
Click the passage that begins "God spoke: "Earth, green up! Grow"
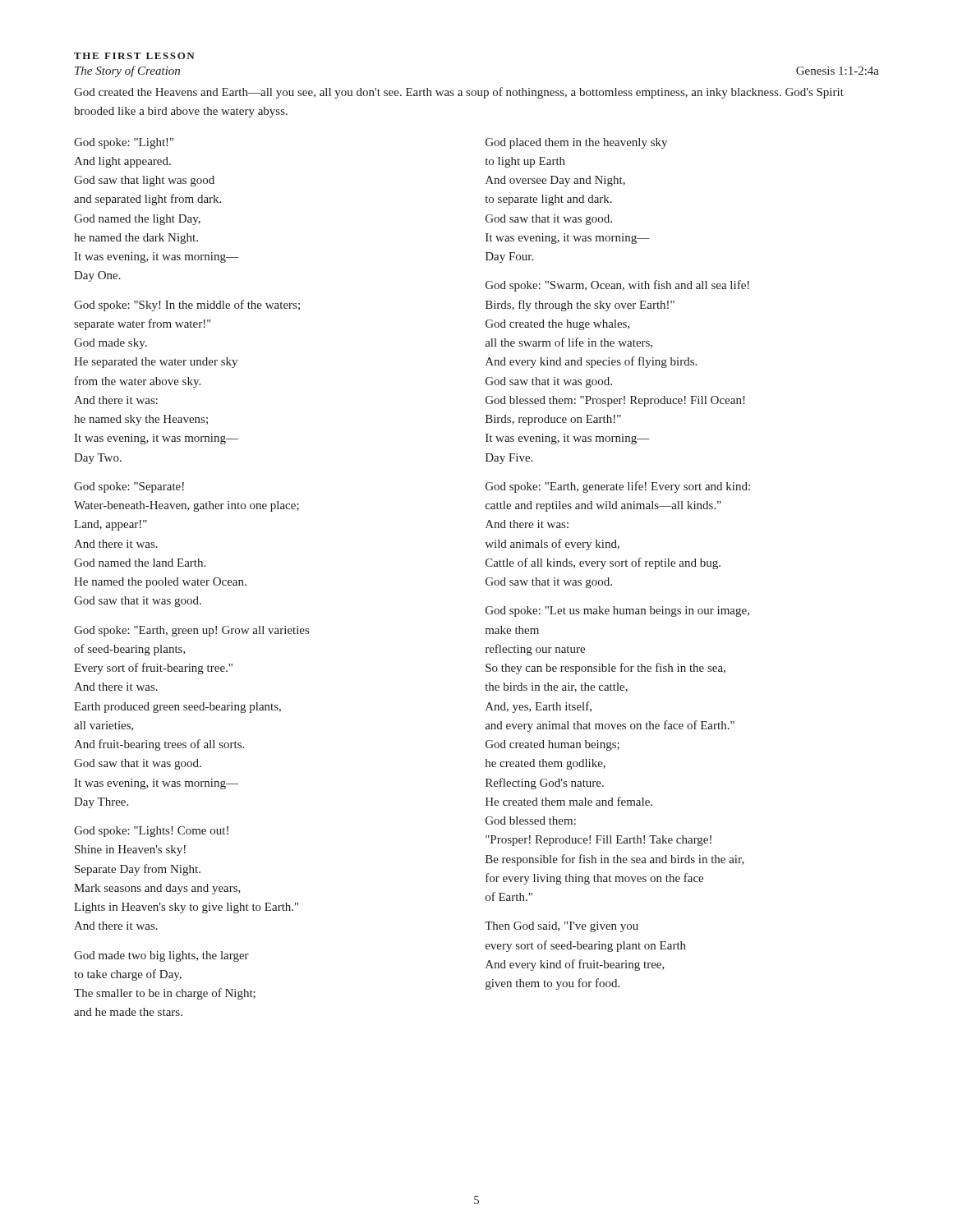pyautogui.click(x=263, y=716)
